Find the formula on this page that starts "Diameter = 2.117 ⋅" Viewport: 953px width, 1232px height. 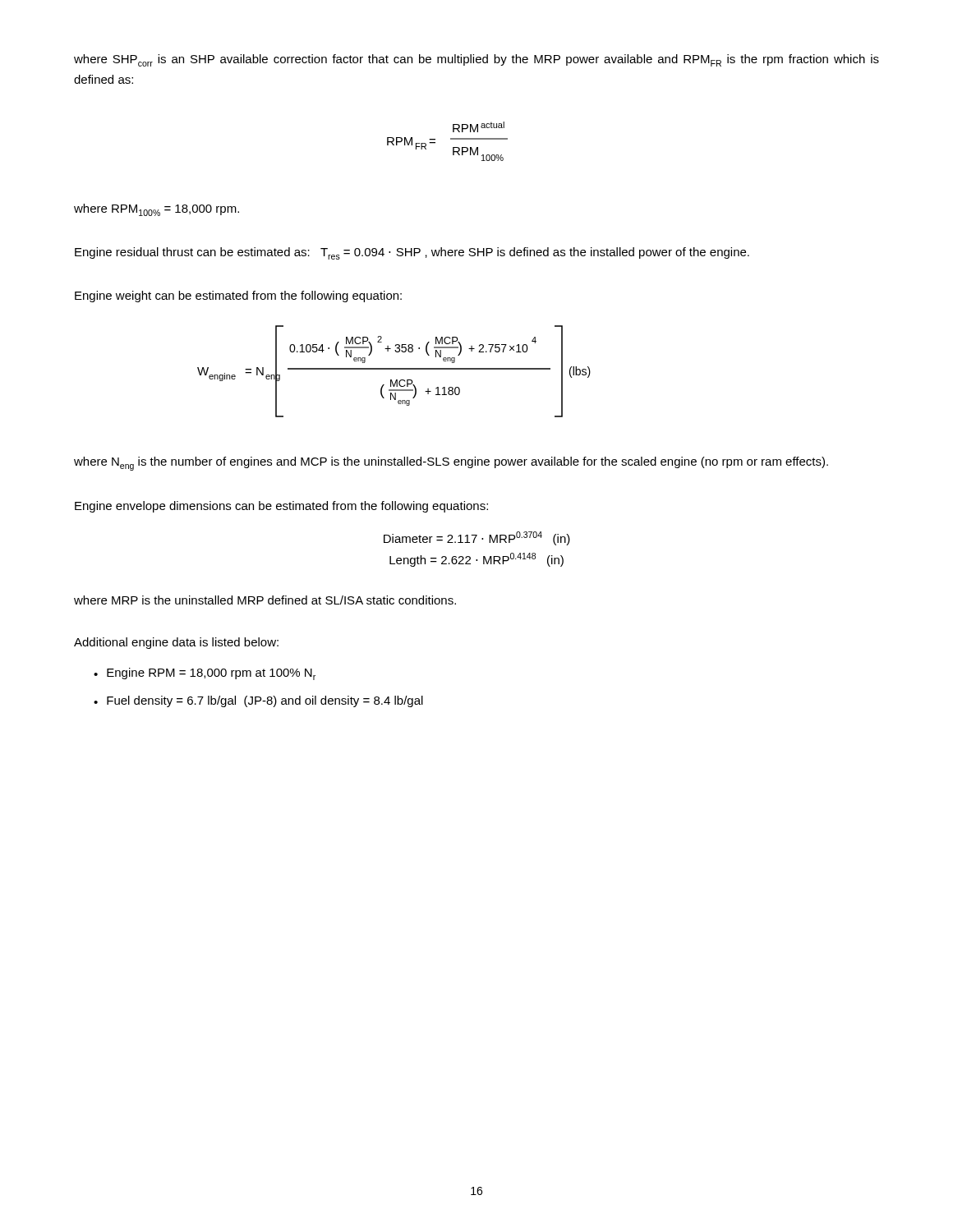[476, 548]
